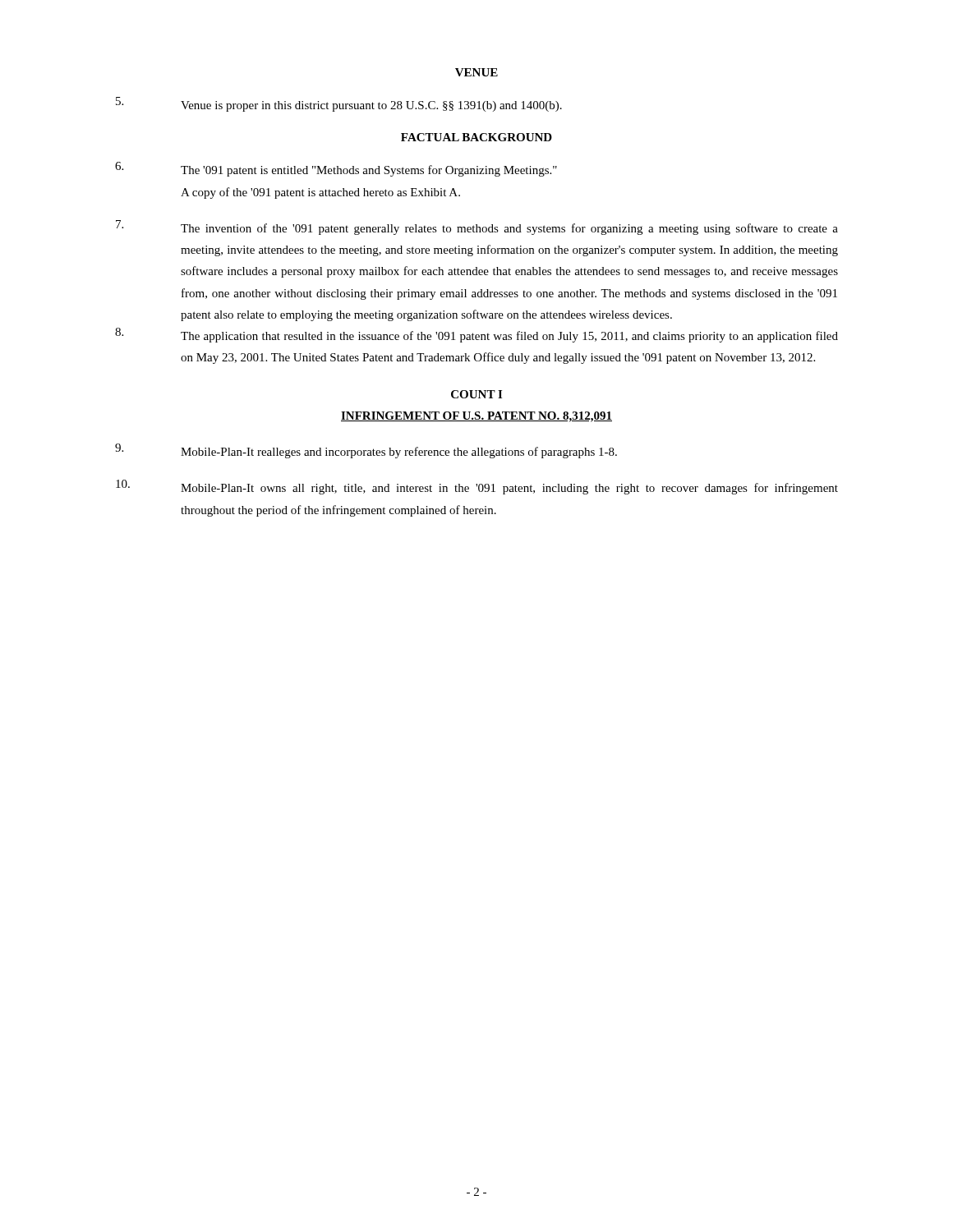The image size is (953, 1232).
Task: Find the element starting "Mobile-Plan-It realleges and incorporates by"
Action: (x=476, y=452)
